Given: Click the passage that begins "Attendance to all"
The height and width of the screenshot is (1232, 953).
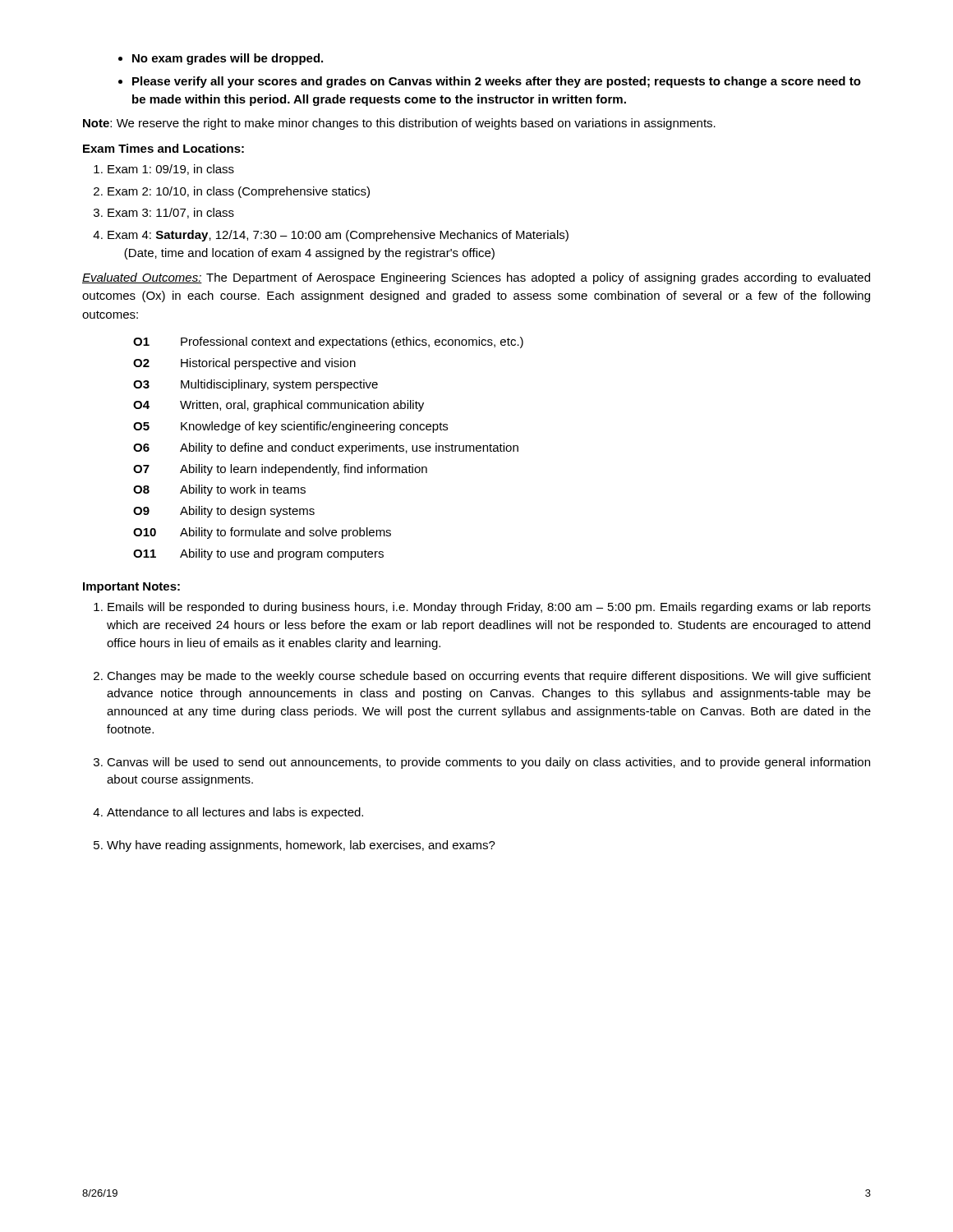Looking at the screenshot, I should (x=236, y=812).
